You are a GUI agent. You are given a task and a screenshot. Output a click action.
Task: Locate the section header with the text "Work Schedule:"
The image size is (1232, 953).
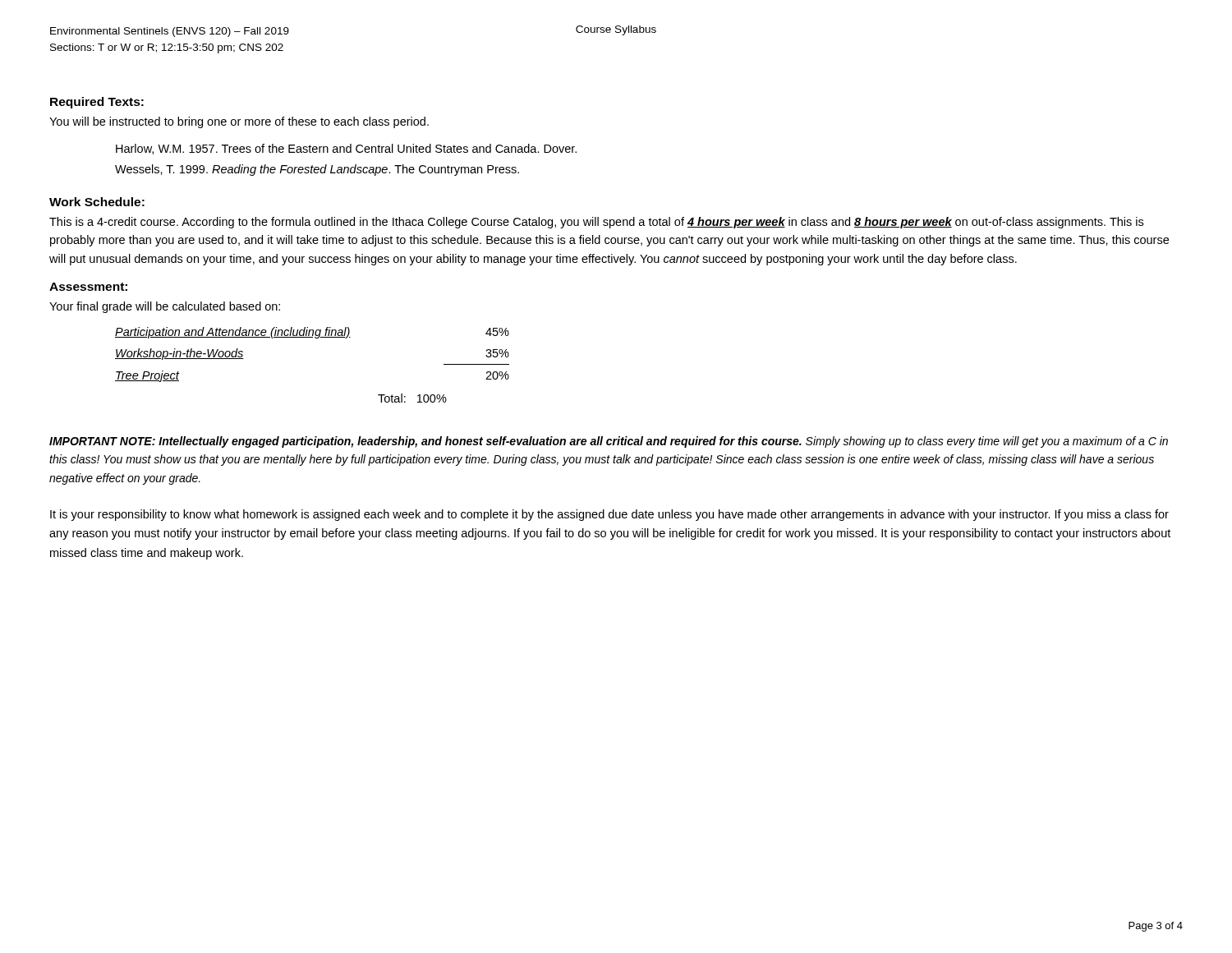point(97,202)
